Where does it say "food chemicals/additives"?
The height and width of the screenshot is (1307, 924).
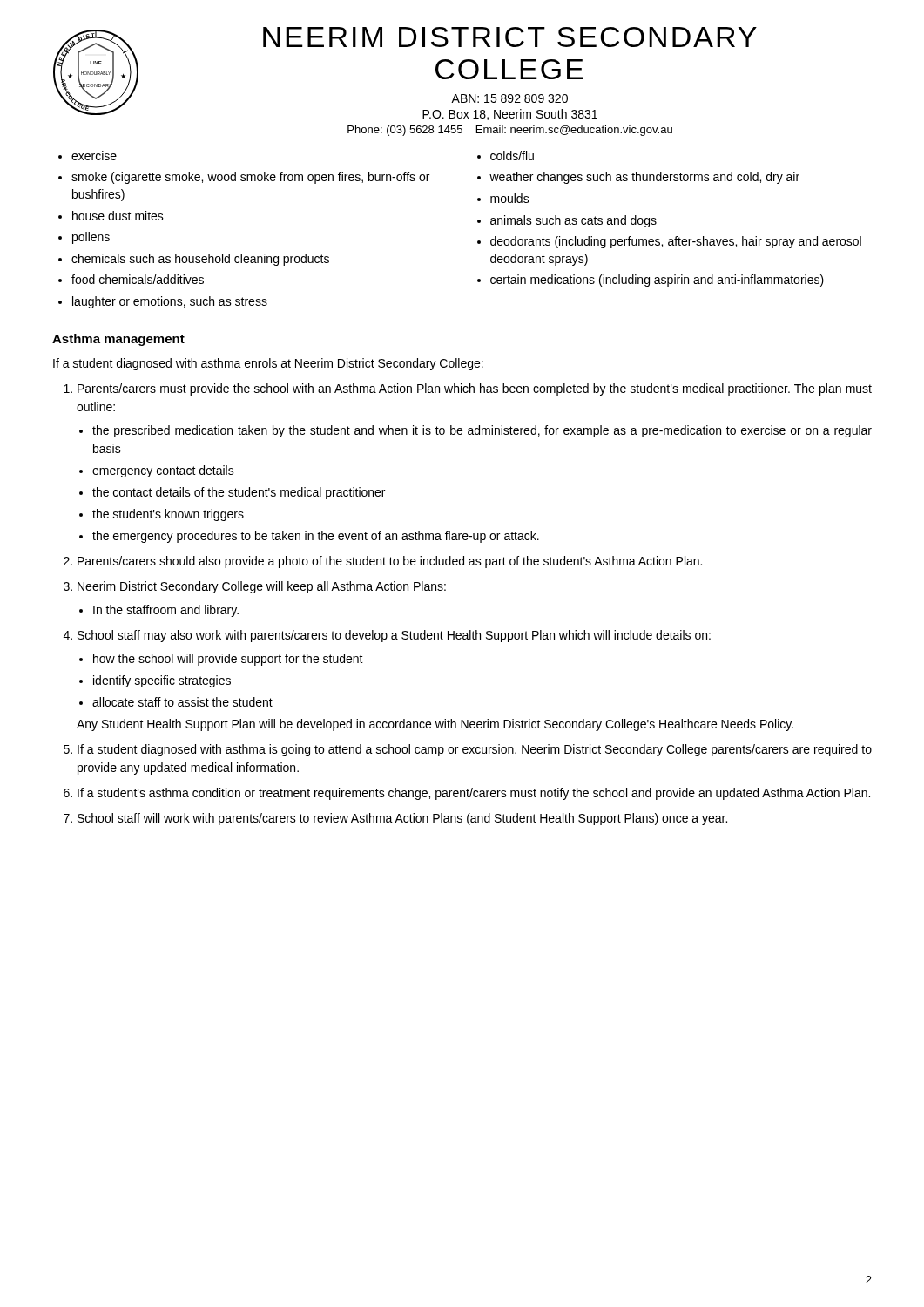(x=138, y=280)
